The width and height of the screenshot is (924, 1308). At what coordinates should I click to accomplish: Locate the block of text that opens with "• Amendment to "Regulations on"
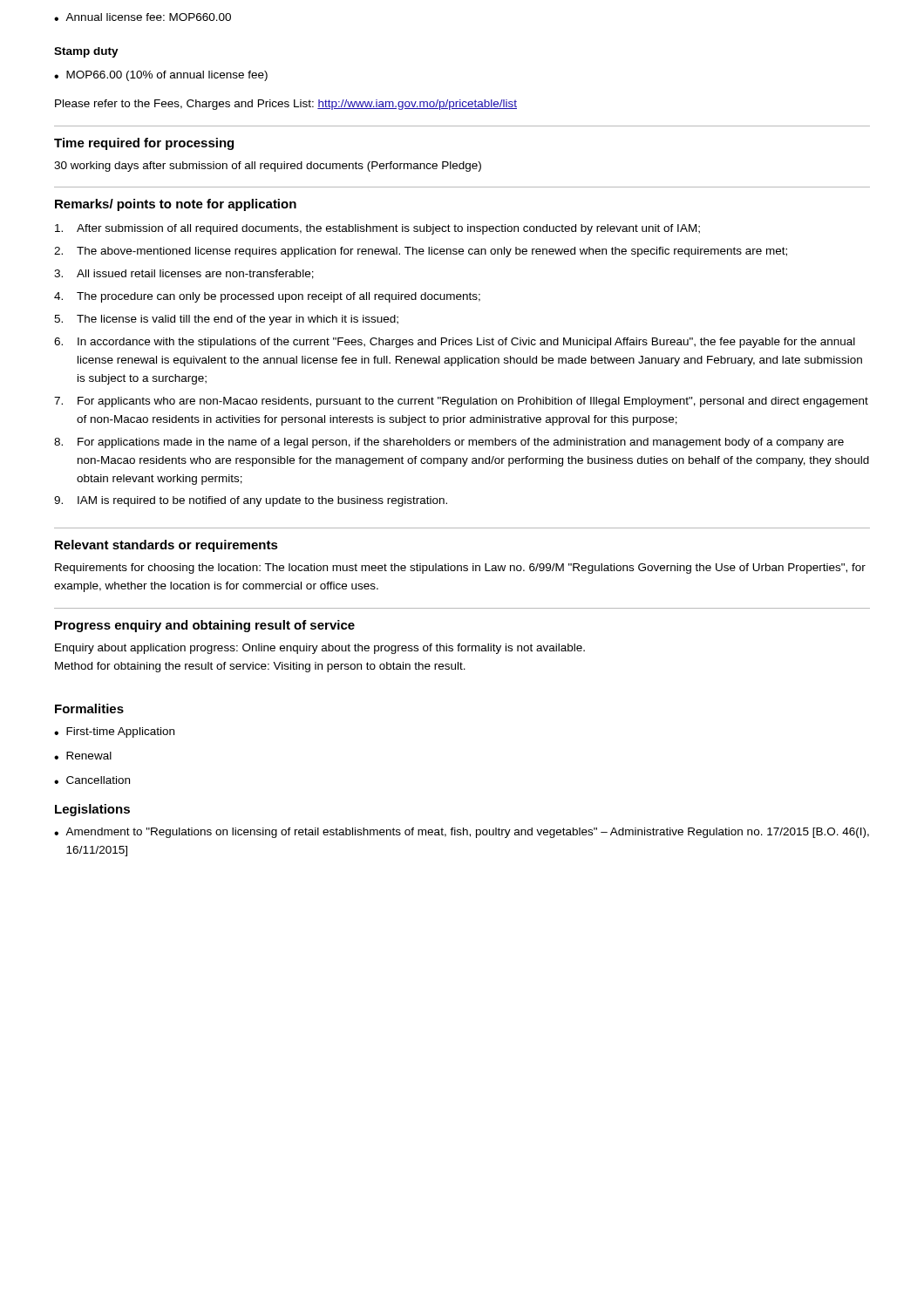pyautogui.click(x=462, y=842)
